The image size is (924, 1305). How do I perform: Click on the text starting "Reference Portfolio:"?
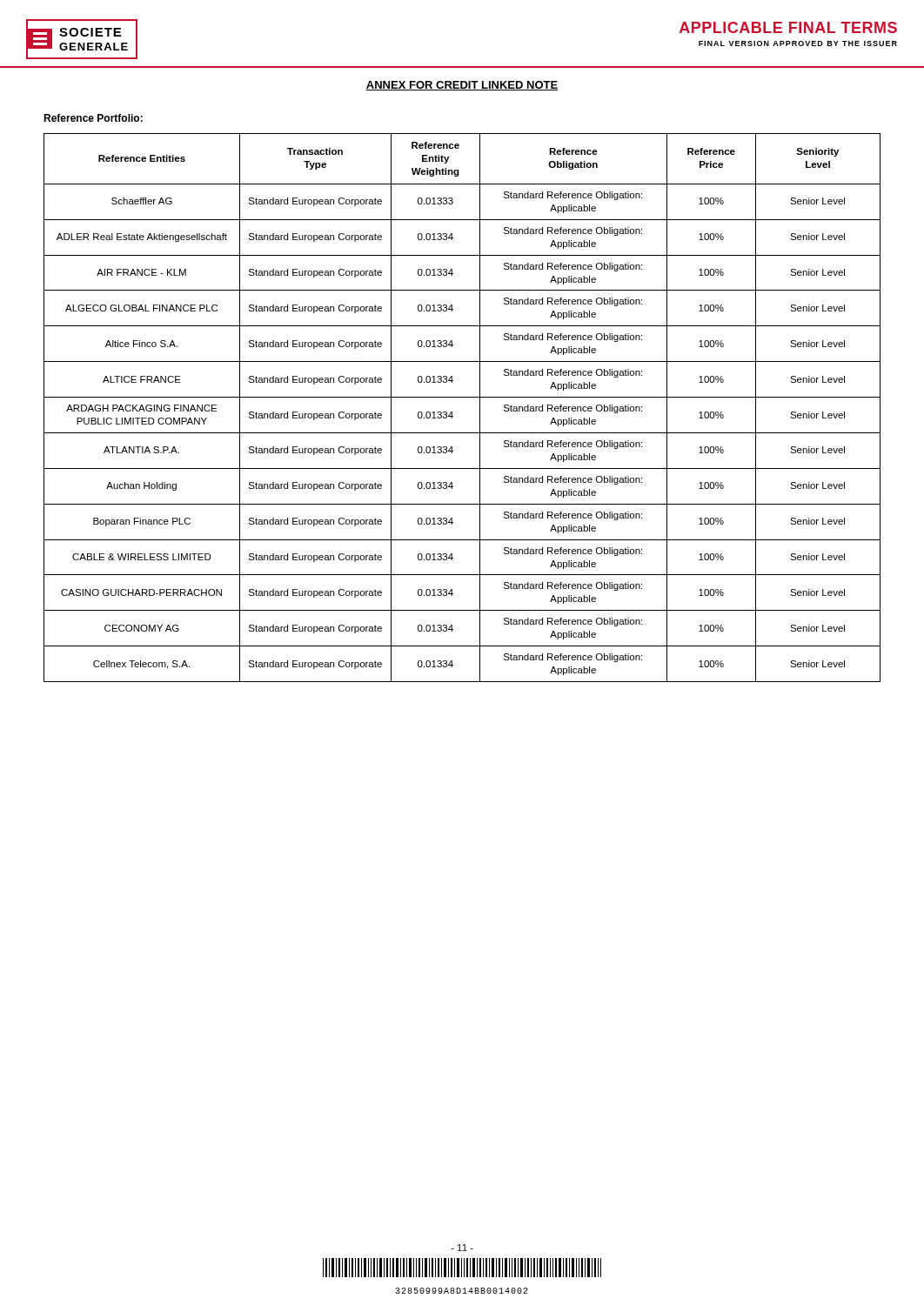pyautogui.click(x=93, y=118)
